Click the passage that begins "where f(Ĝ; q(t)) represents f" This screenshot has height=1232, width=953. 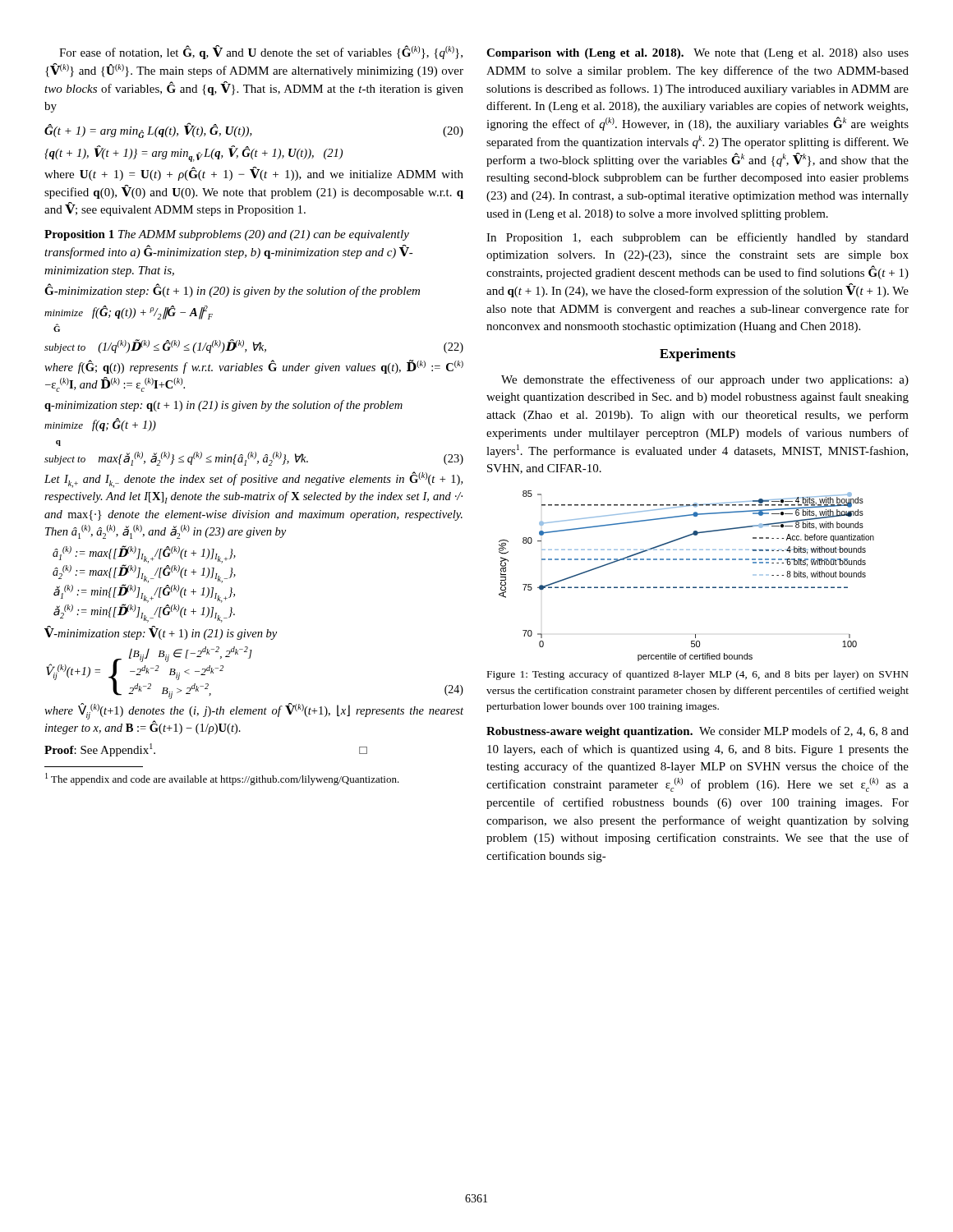click(x=254, y=367)
